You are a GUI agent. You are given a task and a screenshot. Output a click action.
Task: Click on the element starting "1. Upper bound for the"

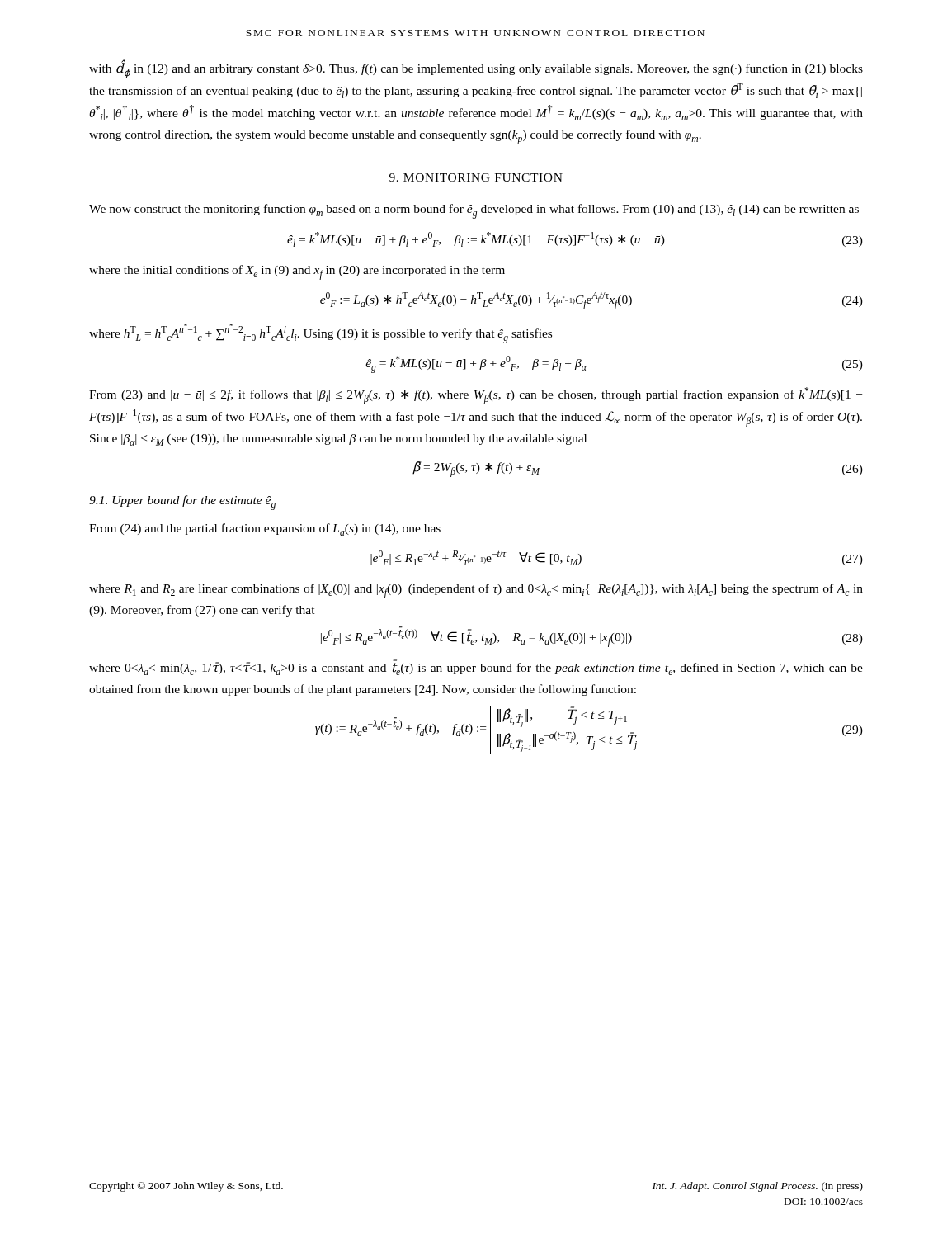[x=182, y=503]
